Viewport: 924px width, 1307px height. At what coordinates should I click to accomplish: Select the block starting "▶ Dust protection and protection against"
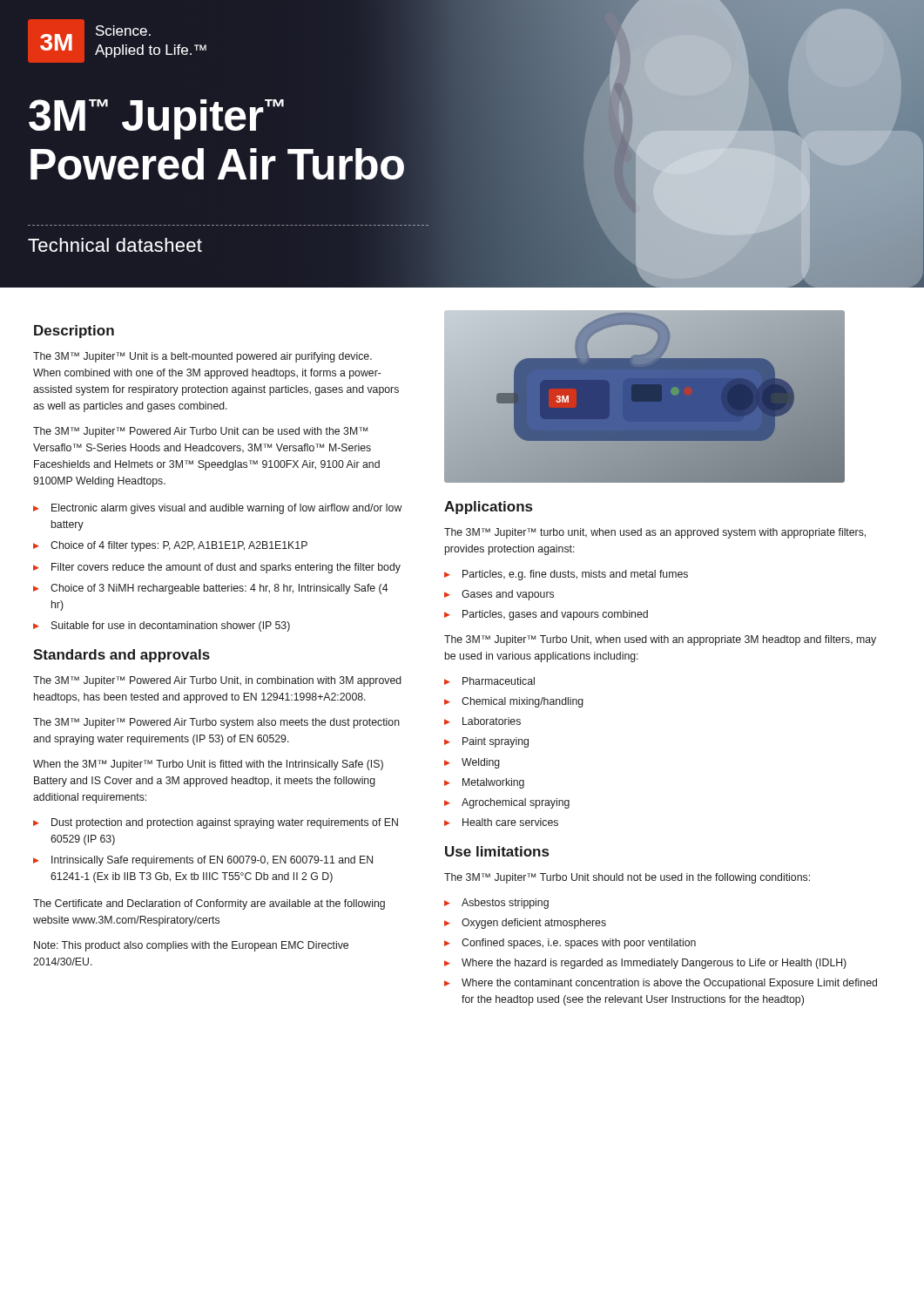216,831
